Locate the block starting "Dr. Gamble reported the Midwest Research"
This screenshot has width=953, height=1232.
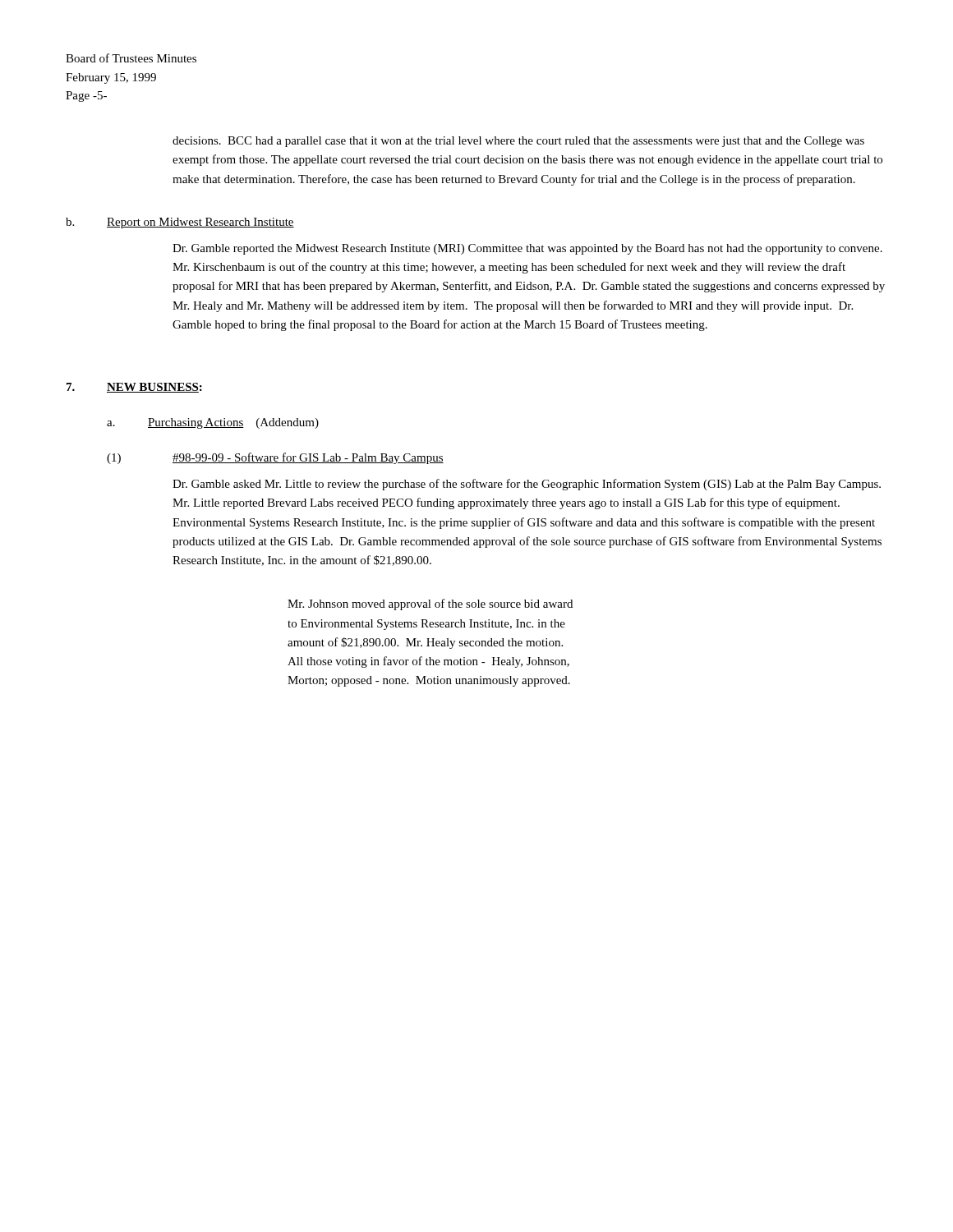[529, 286]
